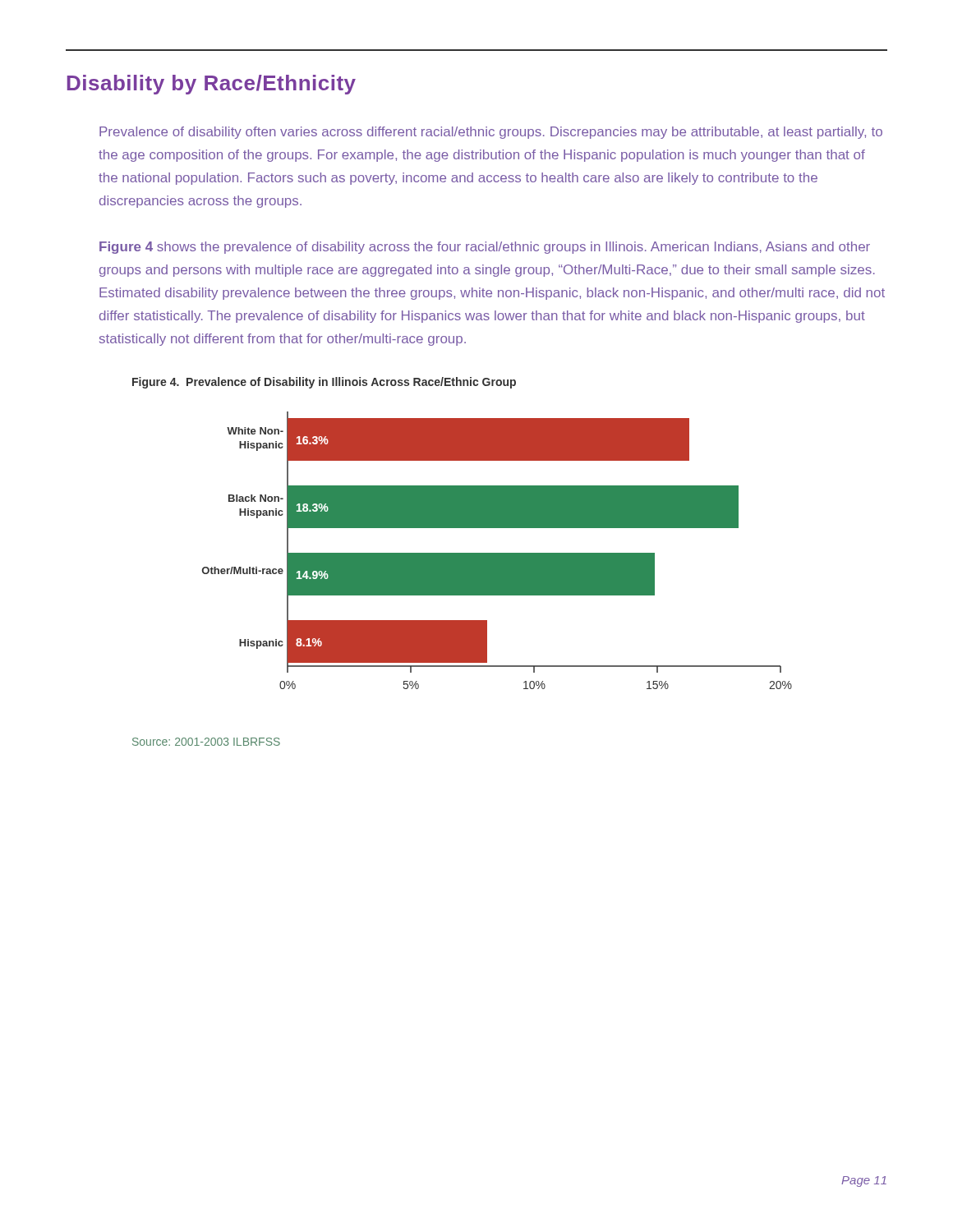Locate the block of text that opens with "Figure 4 shows the"
953x1232 pixels.
pos(492,293)
